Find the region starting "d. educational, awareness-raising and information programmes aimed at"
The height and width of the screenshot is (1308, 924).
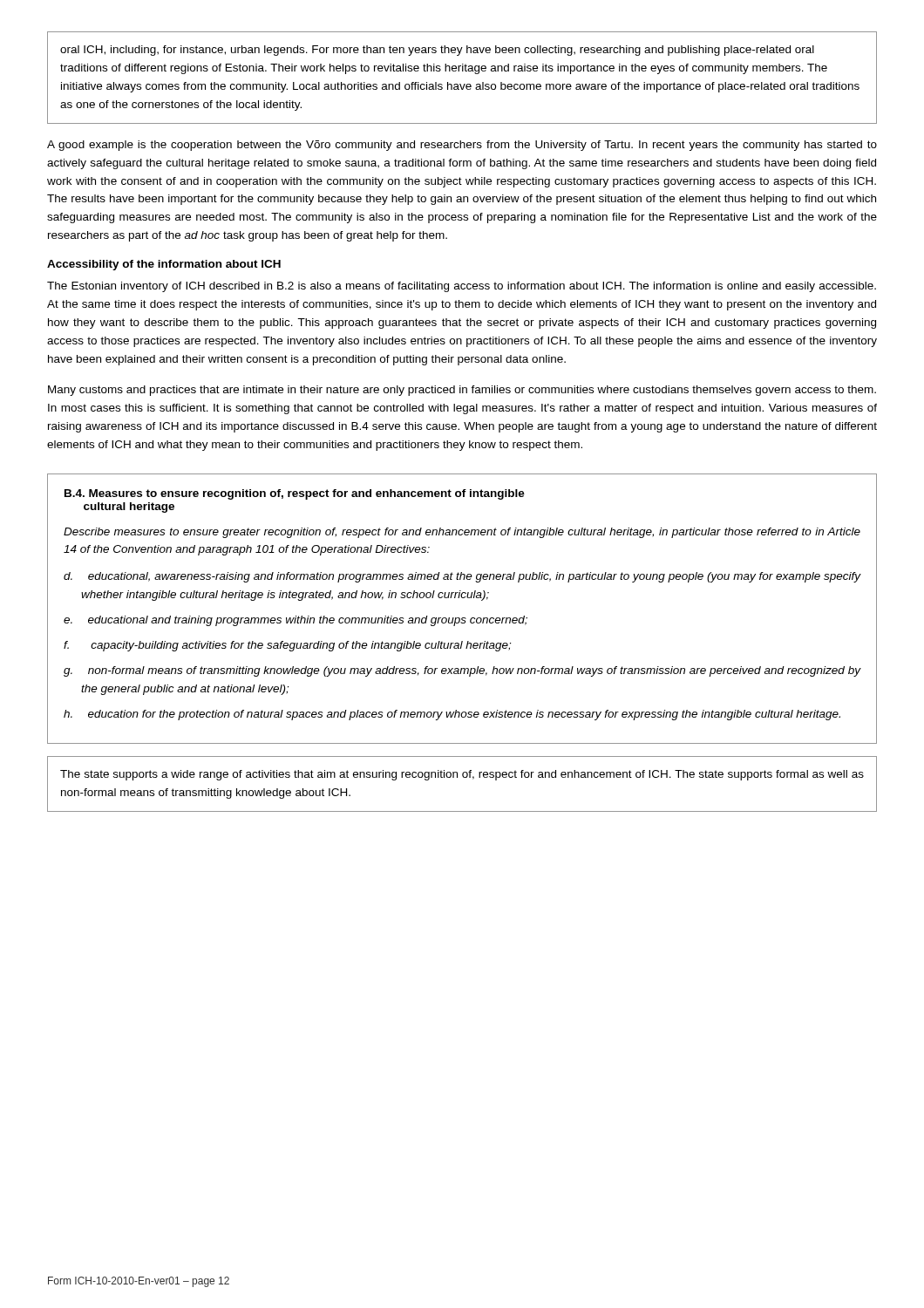pos(462,584)
